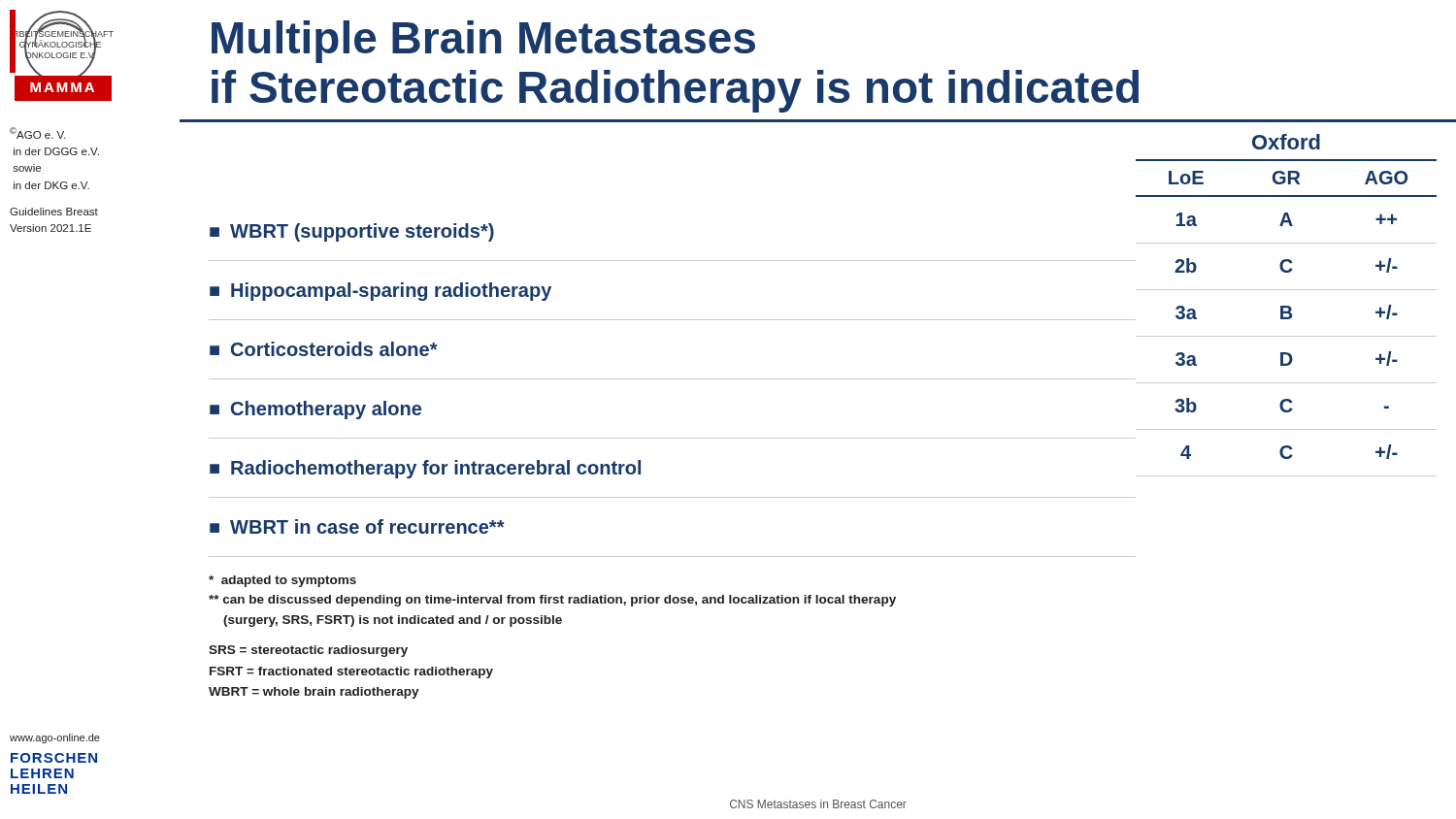The height and width of the screenshot is (819, 1456).
Task: Point to the text starting "■ Chemotherapy alone"
Action: tap(315, 409)
